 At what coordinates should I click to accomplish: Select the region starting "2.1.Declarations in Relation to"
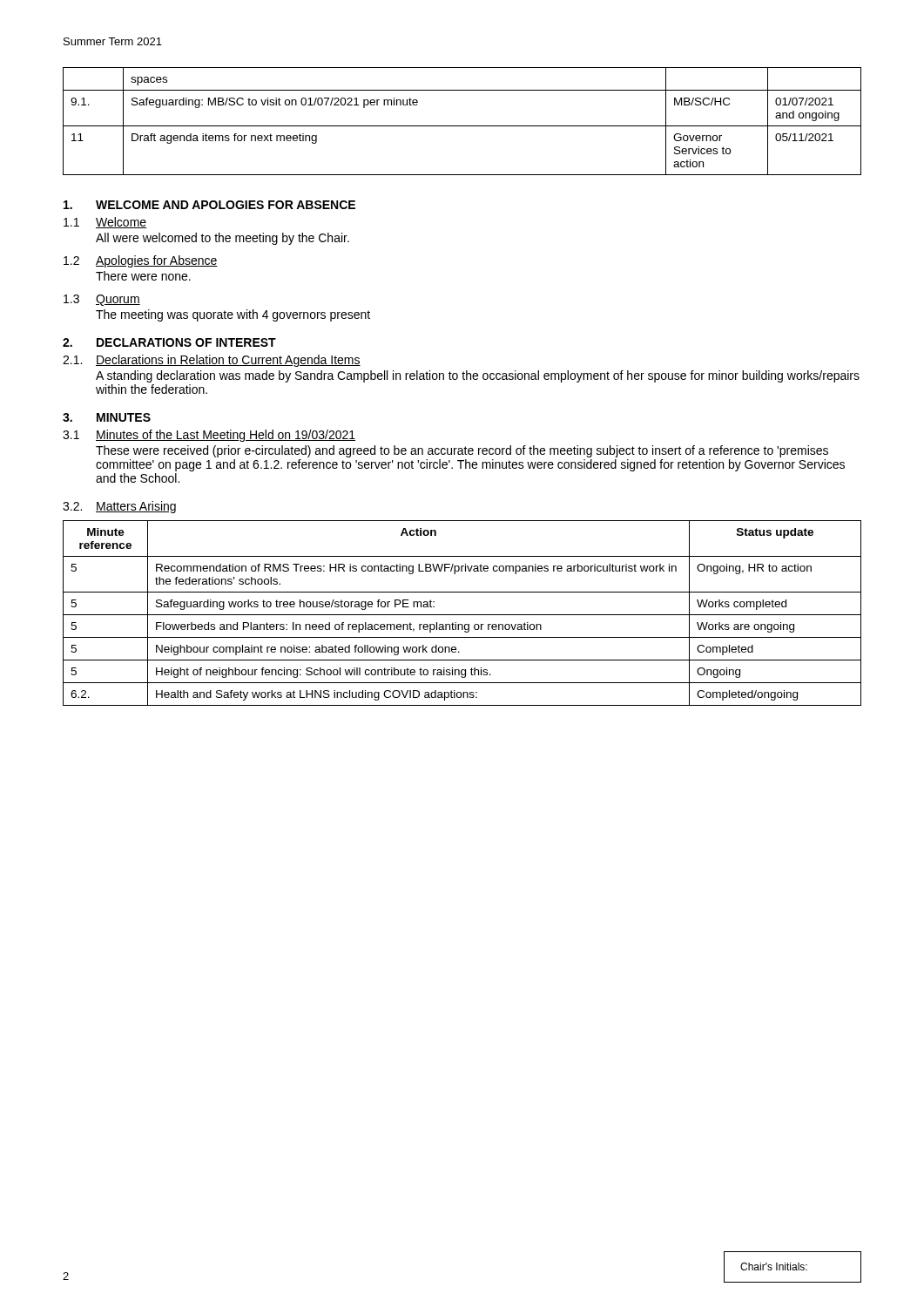click(211, 360)
